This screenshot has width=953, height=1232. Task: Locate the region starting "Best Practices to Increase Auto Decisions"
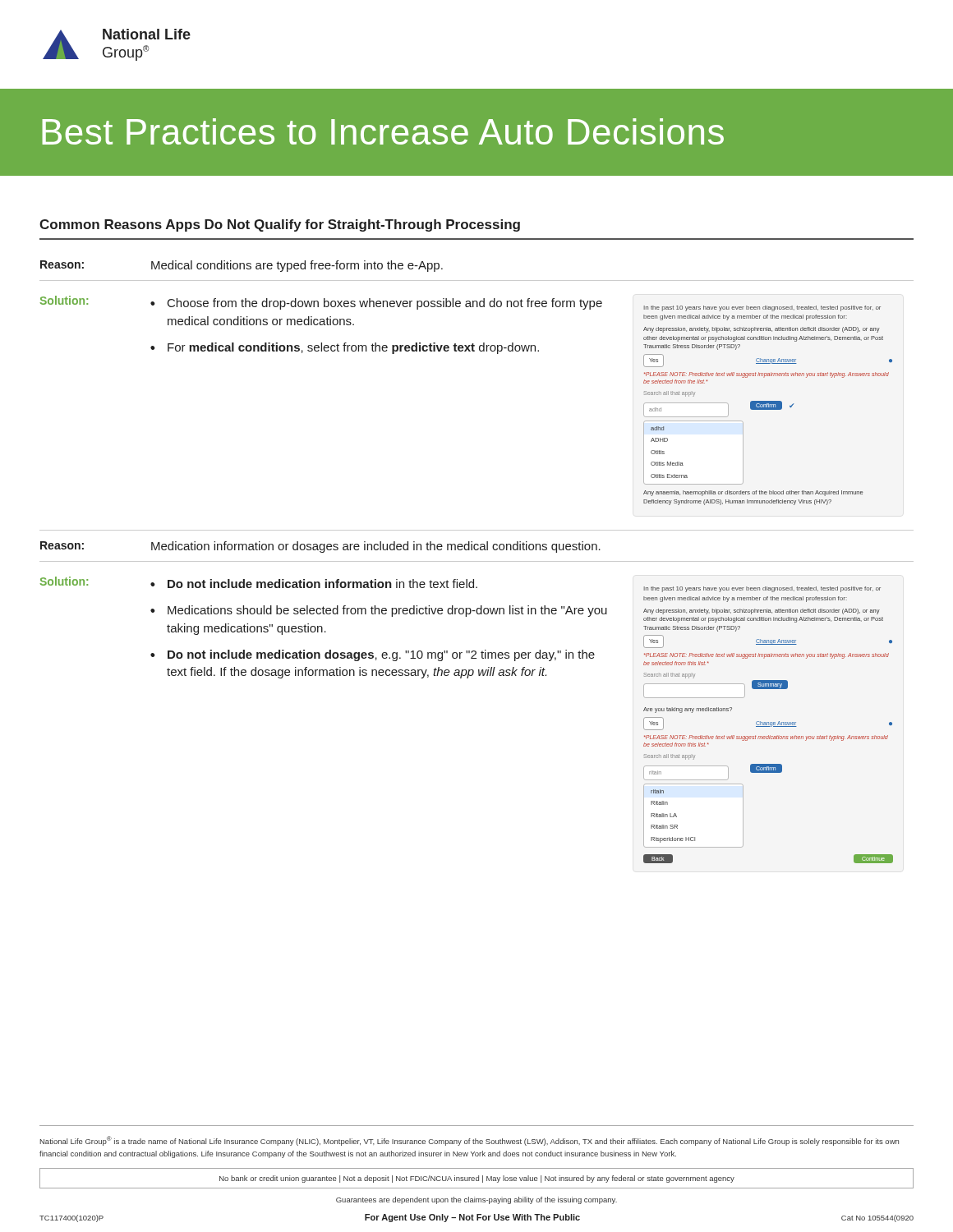476,132
